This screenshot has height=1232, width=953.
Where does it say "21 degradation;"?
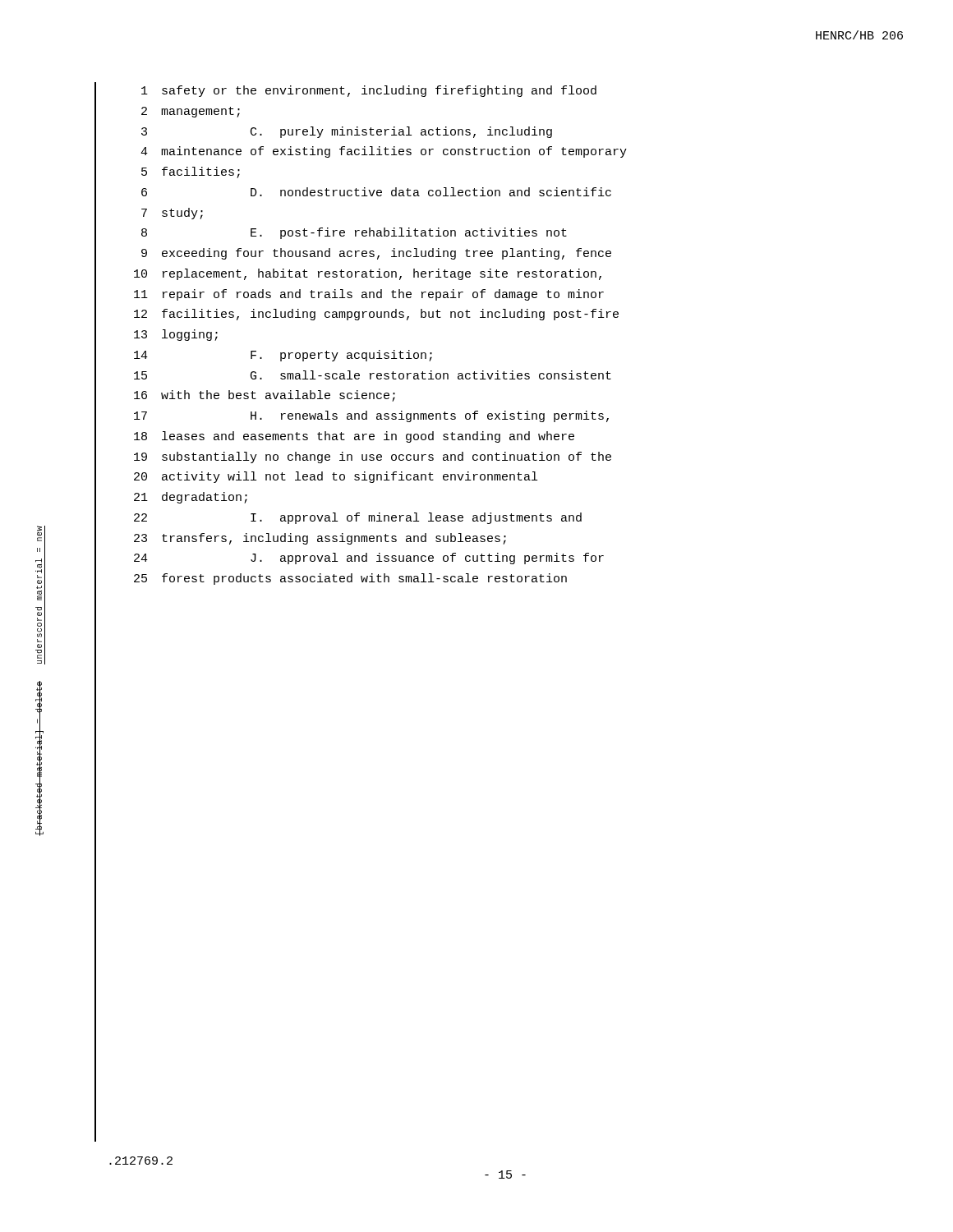point(178,499)
